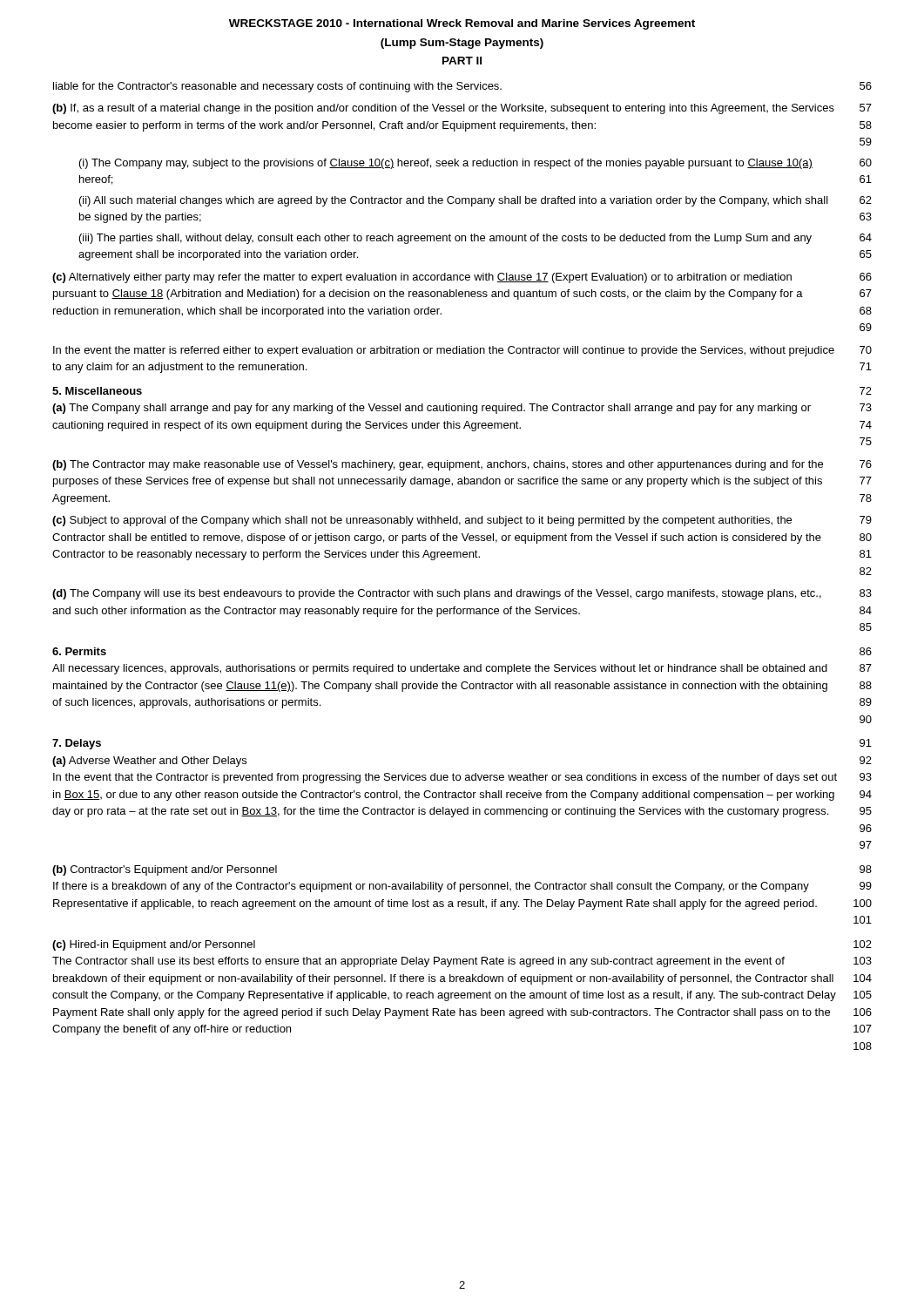Find "7. Delays 91" on this page
Image resolution: width=924 pixels, height=1307 pixels.
point(72,744)
